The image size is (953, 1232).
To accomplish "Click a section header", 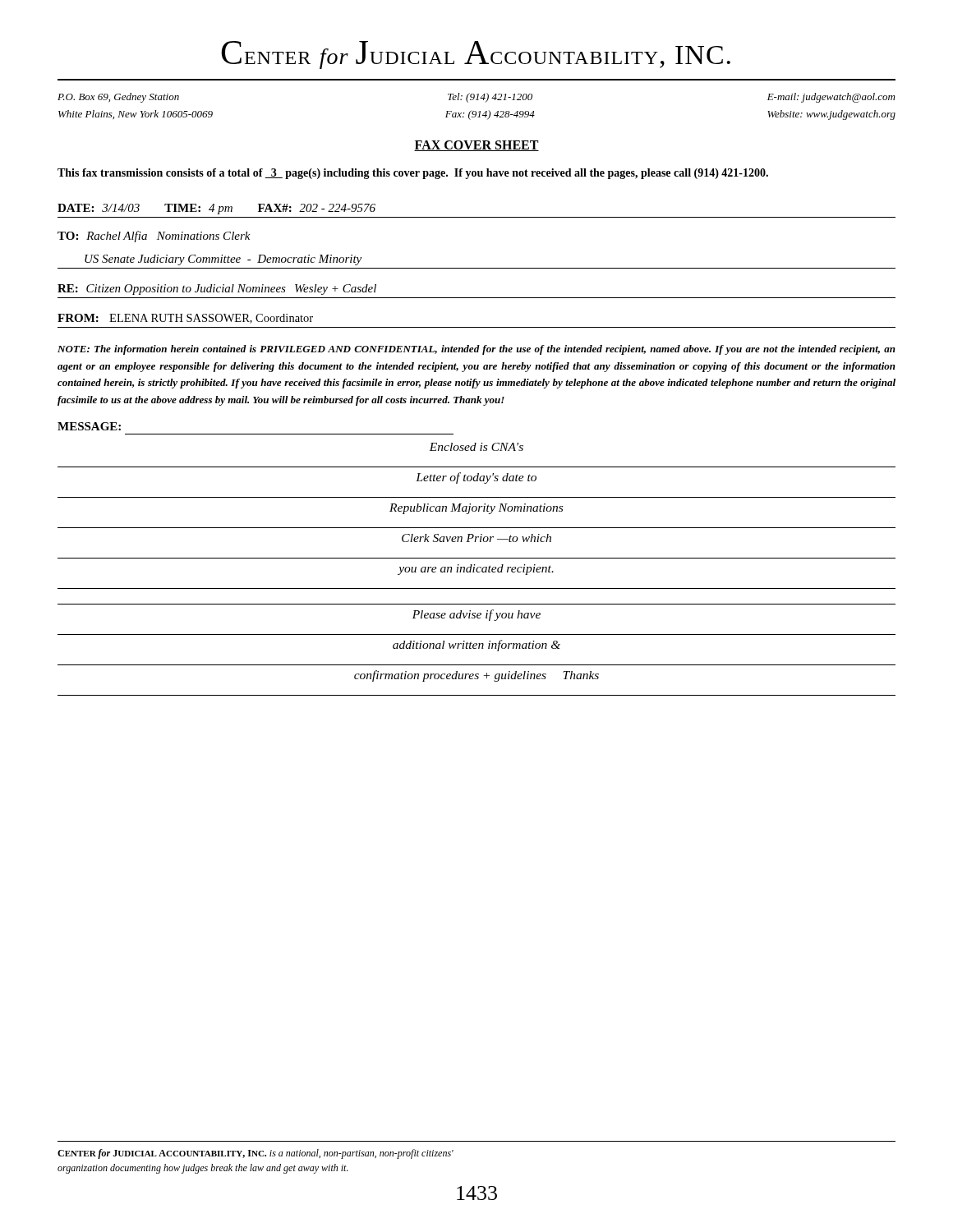I will click(x=476, y=145).
